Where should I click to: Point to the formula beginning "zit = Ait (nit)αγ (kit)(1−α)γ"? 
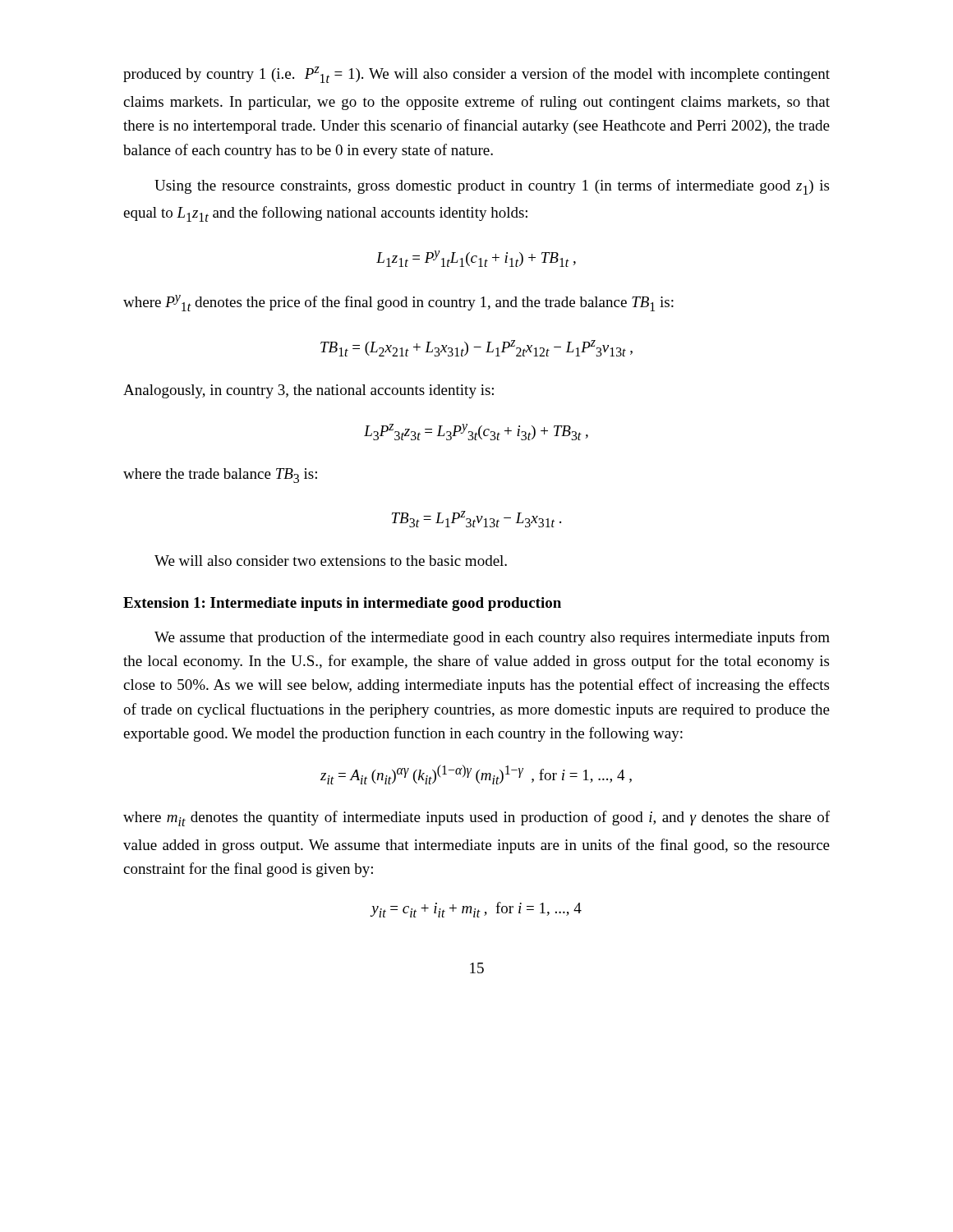[x=476, y=775]
